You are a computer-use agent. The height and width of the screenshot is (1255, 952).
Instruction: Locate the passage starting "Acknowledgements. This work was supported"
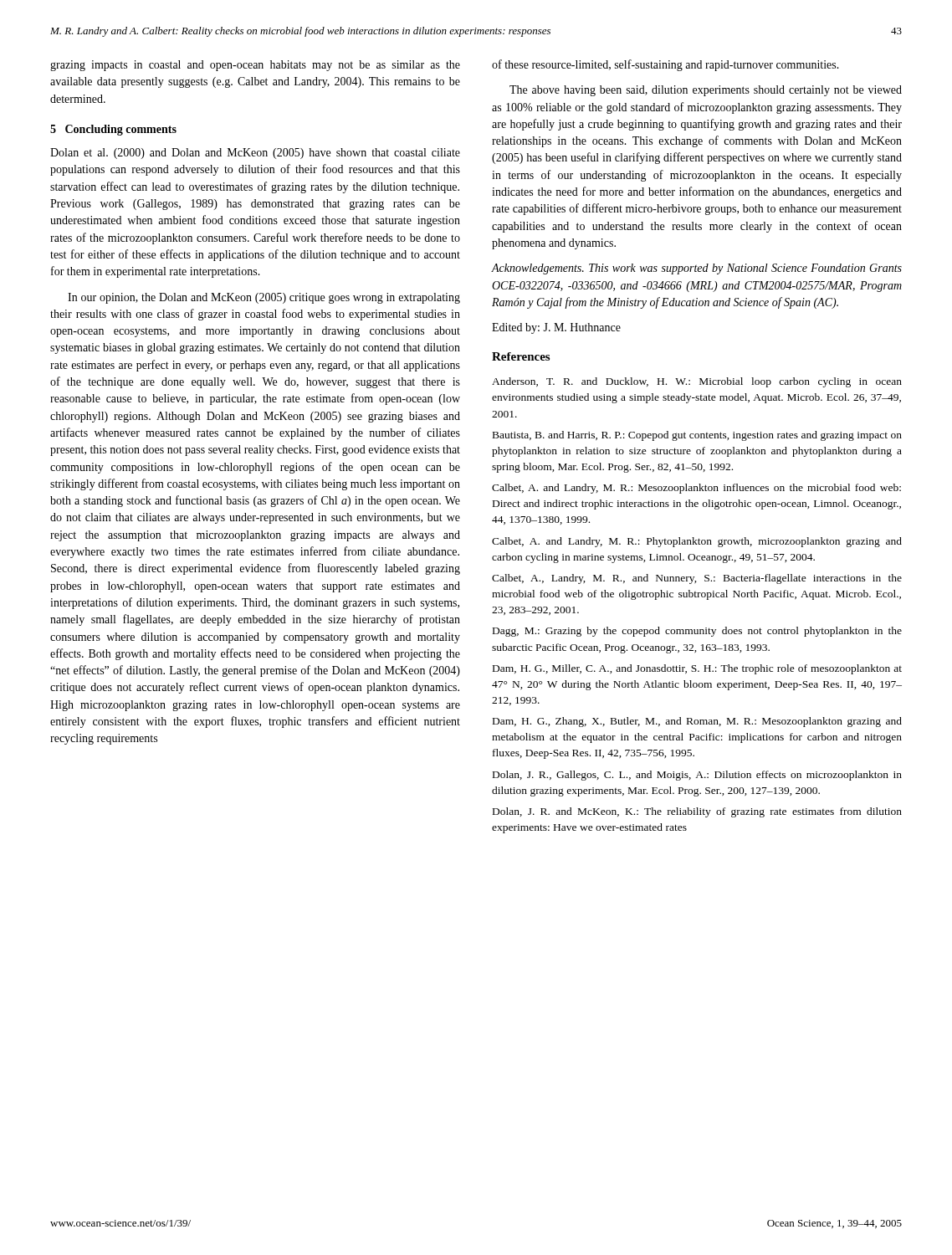697,285
